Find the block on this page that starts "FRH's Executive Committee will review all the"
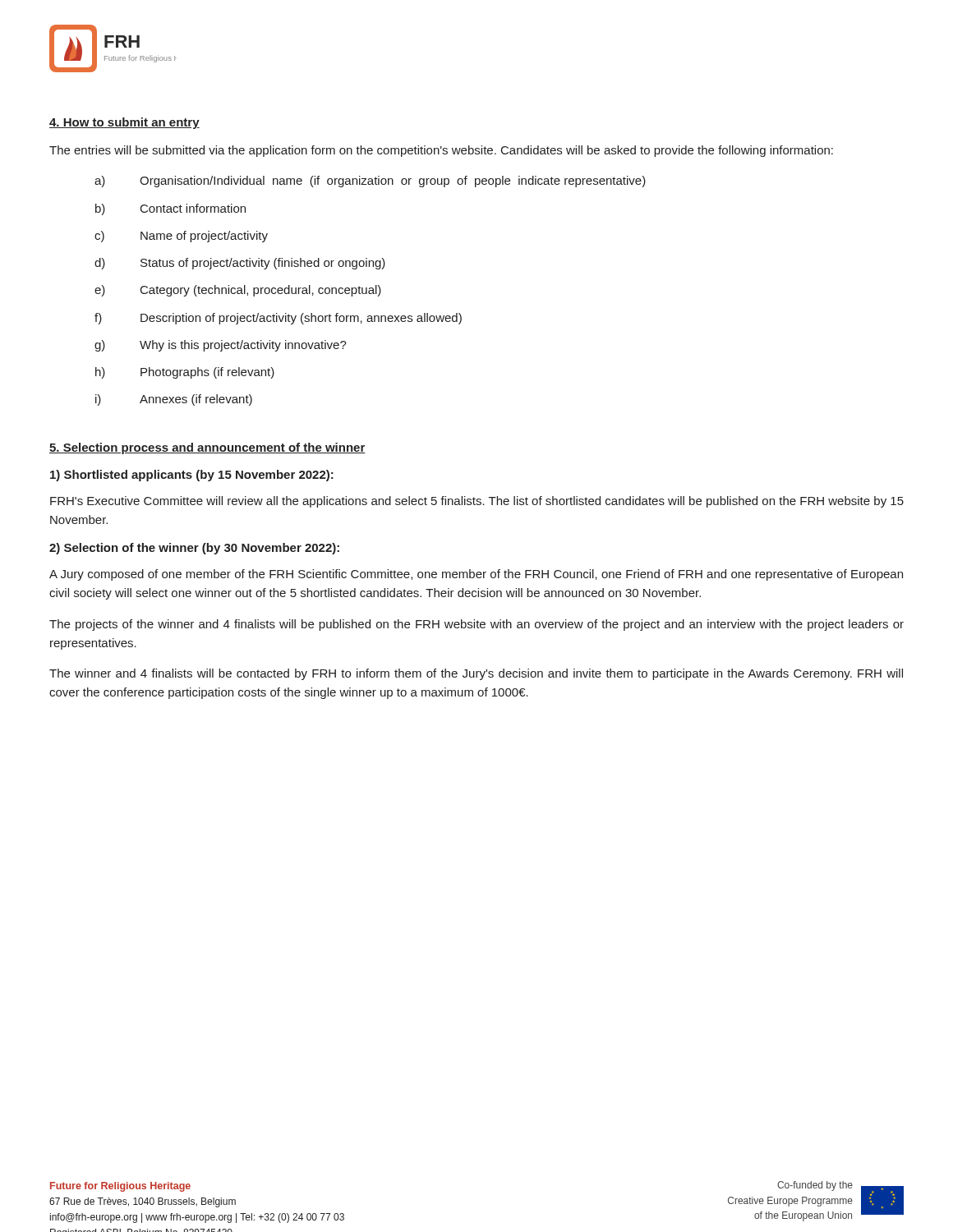The width and height of the screenshot is (953, 1232). (x=476, y=510)
